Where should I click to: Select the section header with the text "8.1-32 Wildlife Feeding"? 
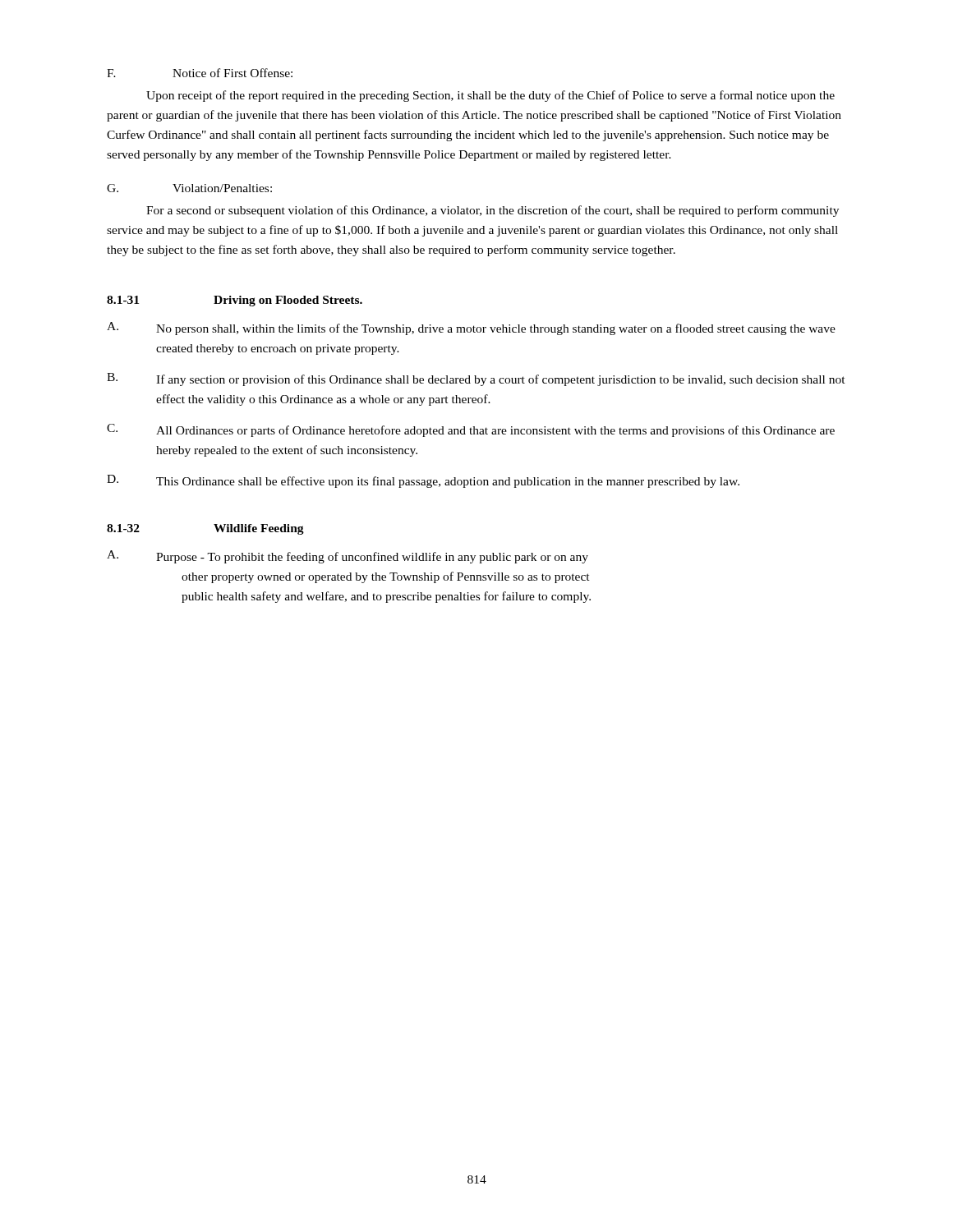click(x=205, y=528)
